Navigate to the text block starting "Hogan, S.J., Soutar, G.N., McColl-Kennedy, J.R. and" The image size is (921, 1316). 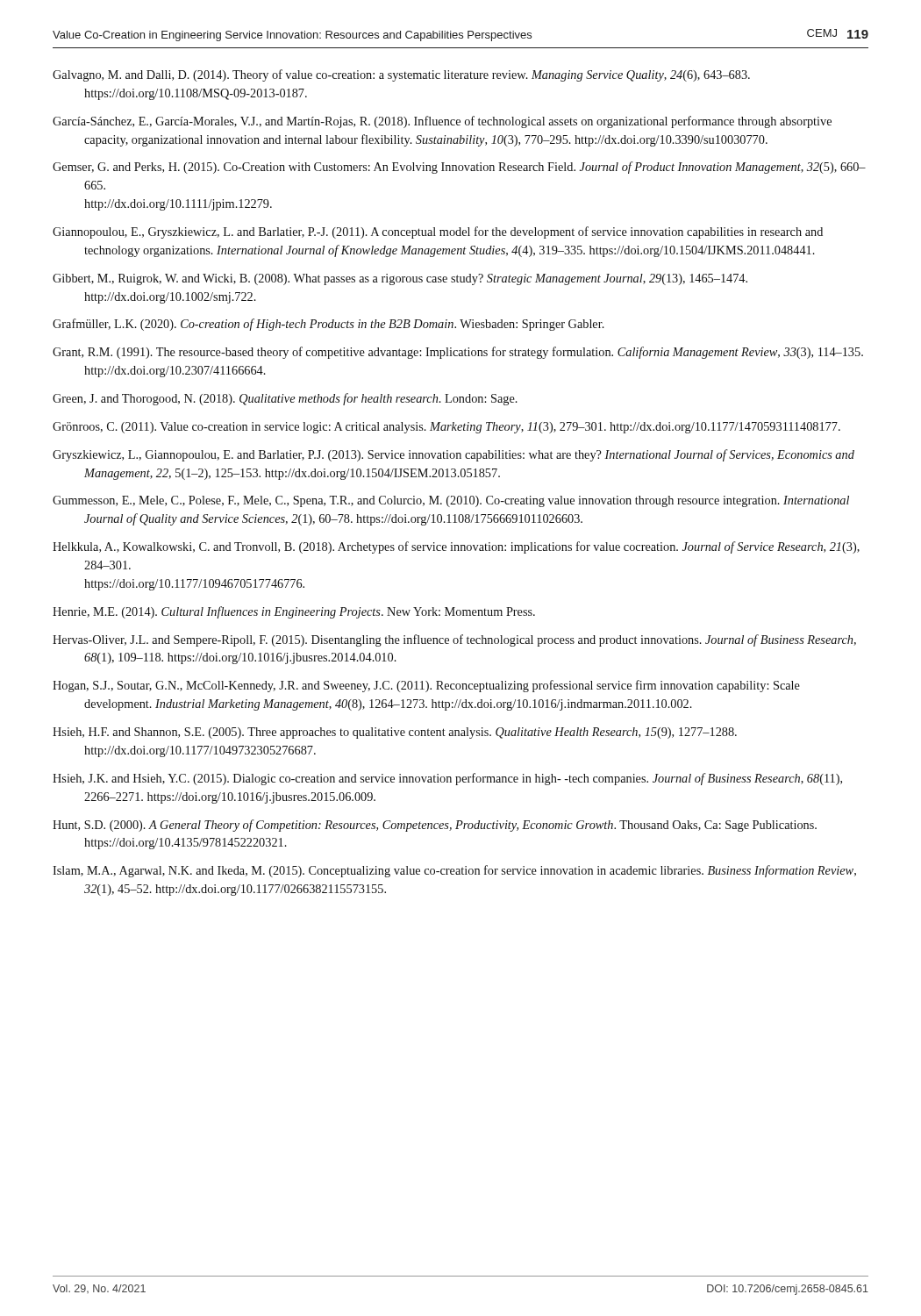(426, 695)
